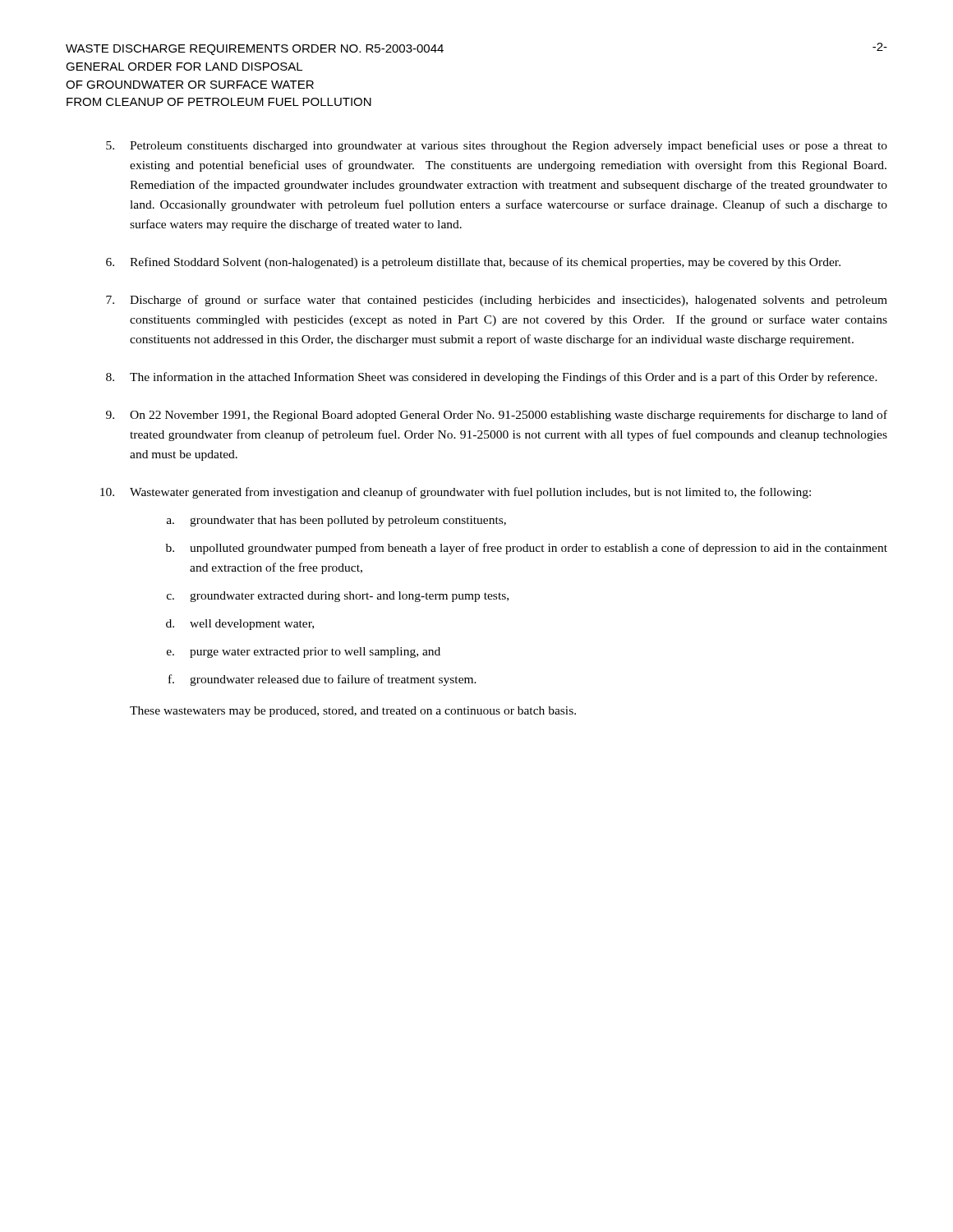Click the passage that begins "a. groundwater that has"
This screenshot has height=1232, width=953.
[509, 520]
